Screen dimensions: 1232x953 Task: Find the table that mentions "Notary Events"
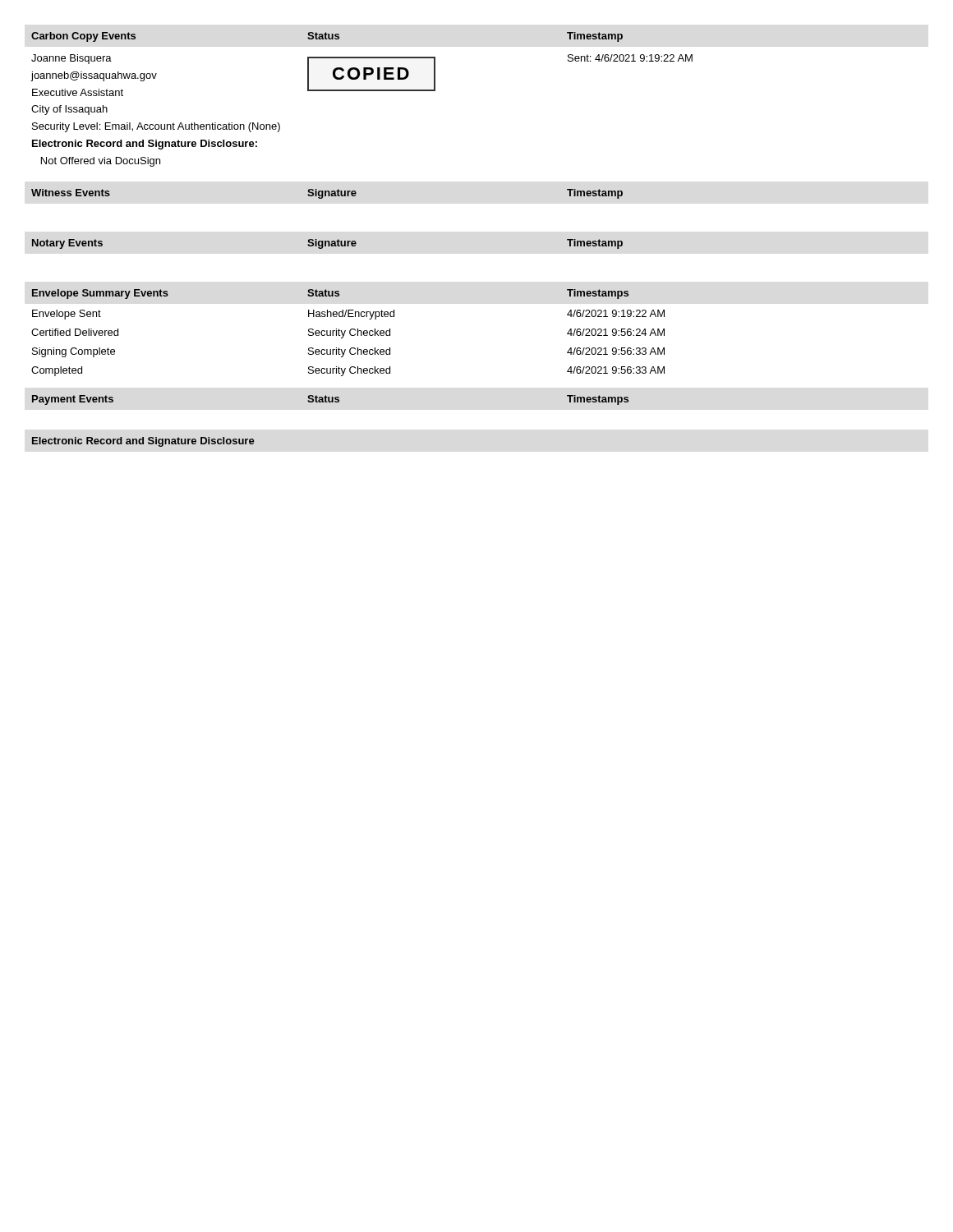point(476,252)
